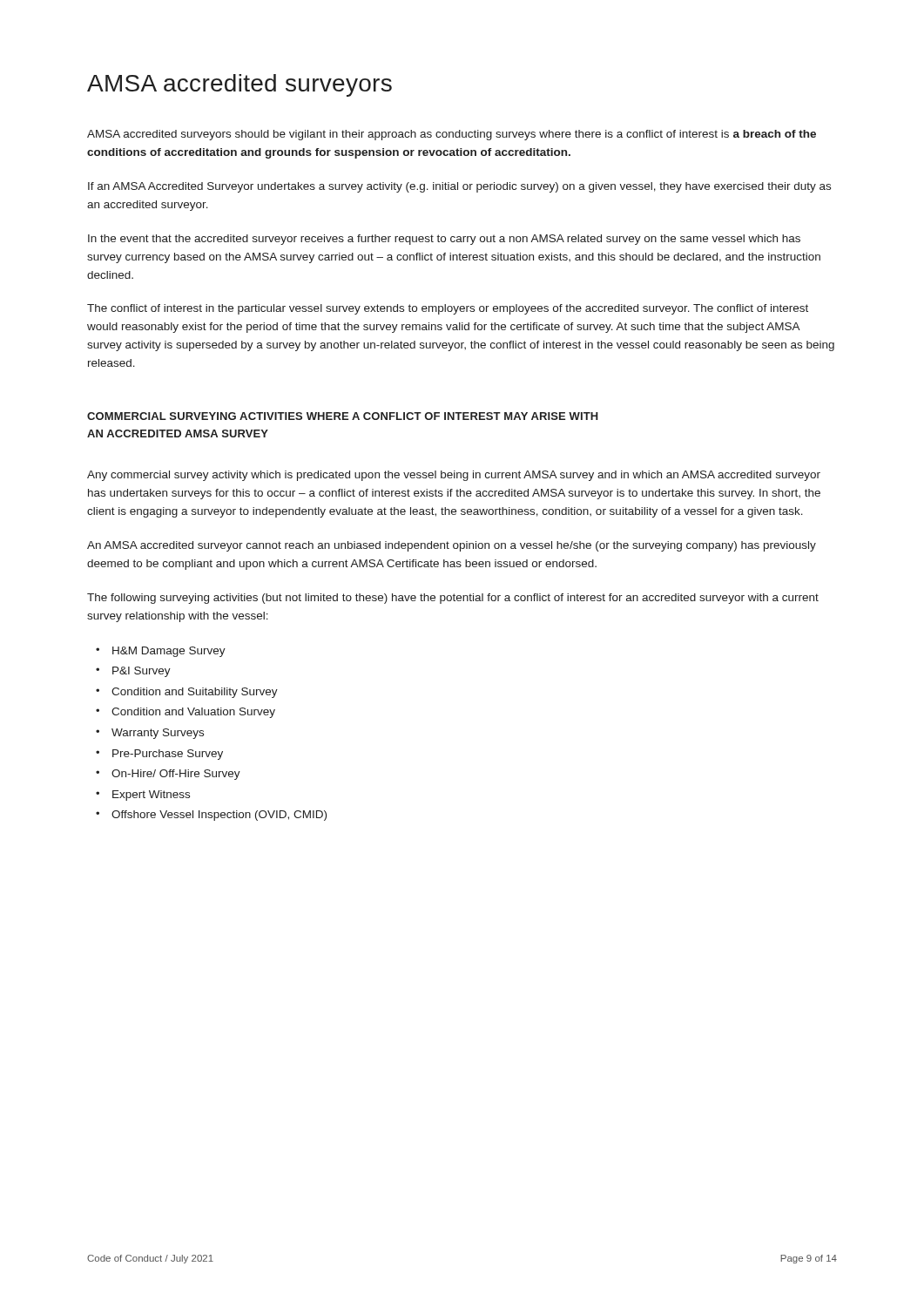Click where it says "Condition and Valuation Survey"
This screenshot has width=924, height=1307.
[x=193, y=712]
